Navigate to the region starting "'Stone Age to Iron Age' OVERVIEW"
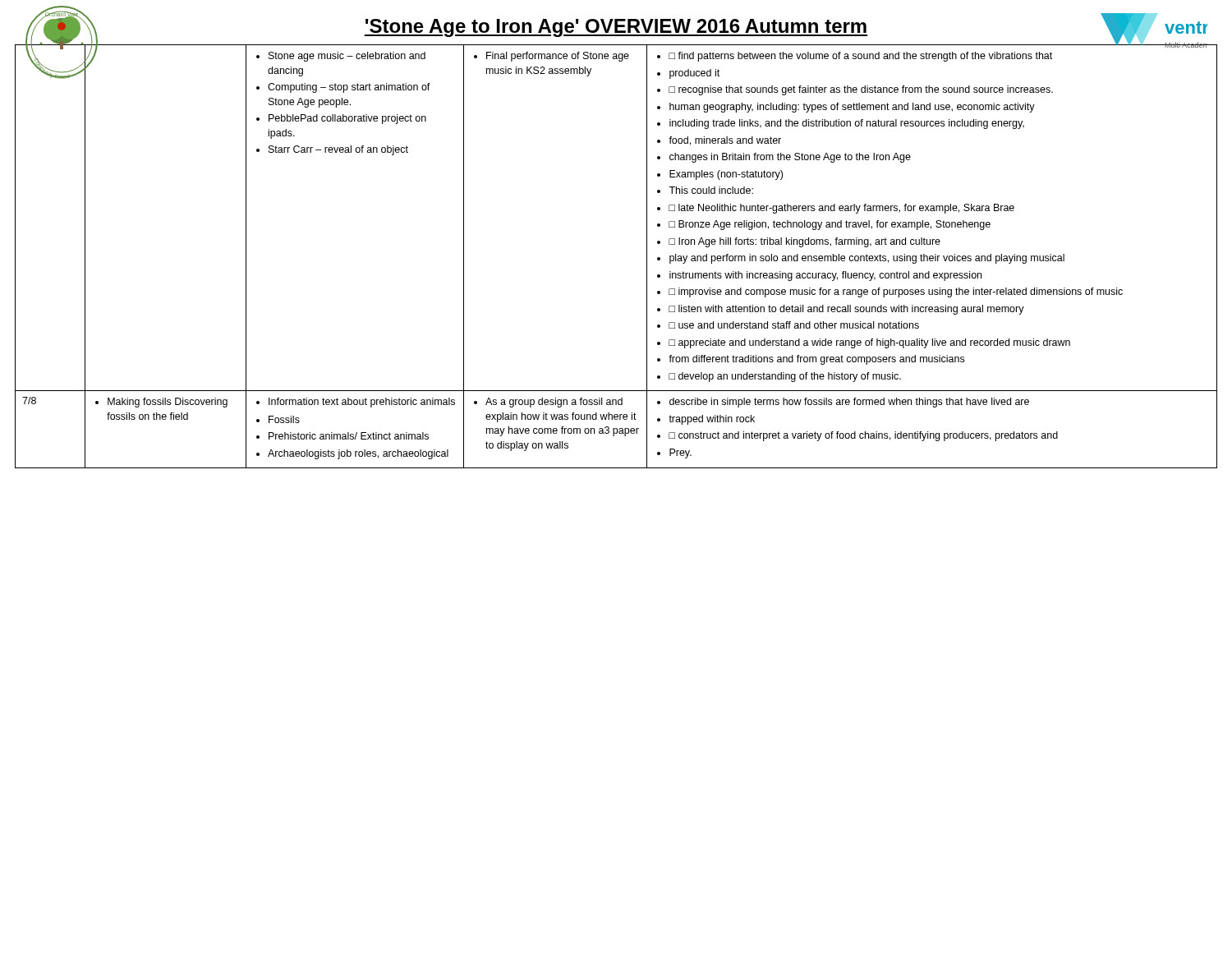The height and width of the screenshot is (953, 1232). (x=616, y=23)
